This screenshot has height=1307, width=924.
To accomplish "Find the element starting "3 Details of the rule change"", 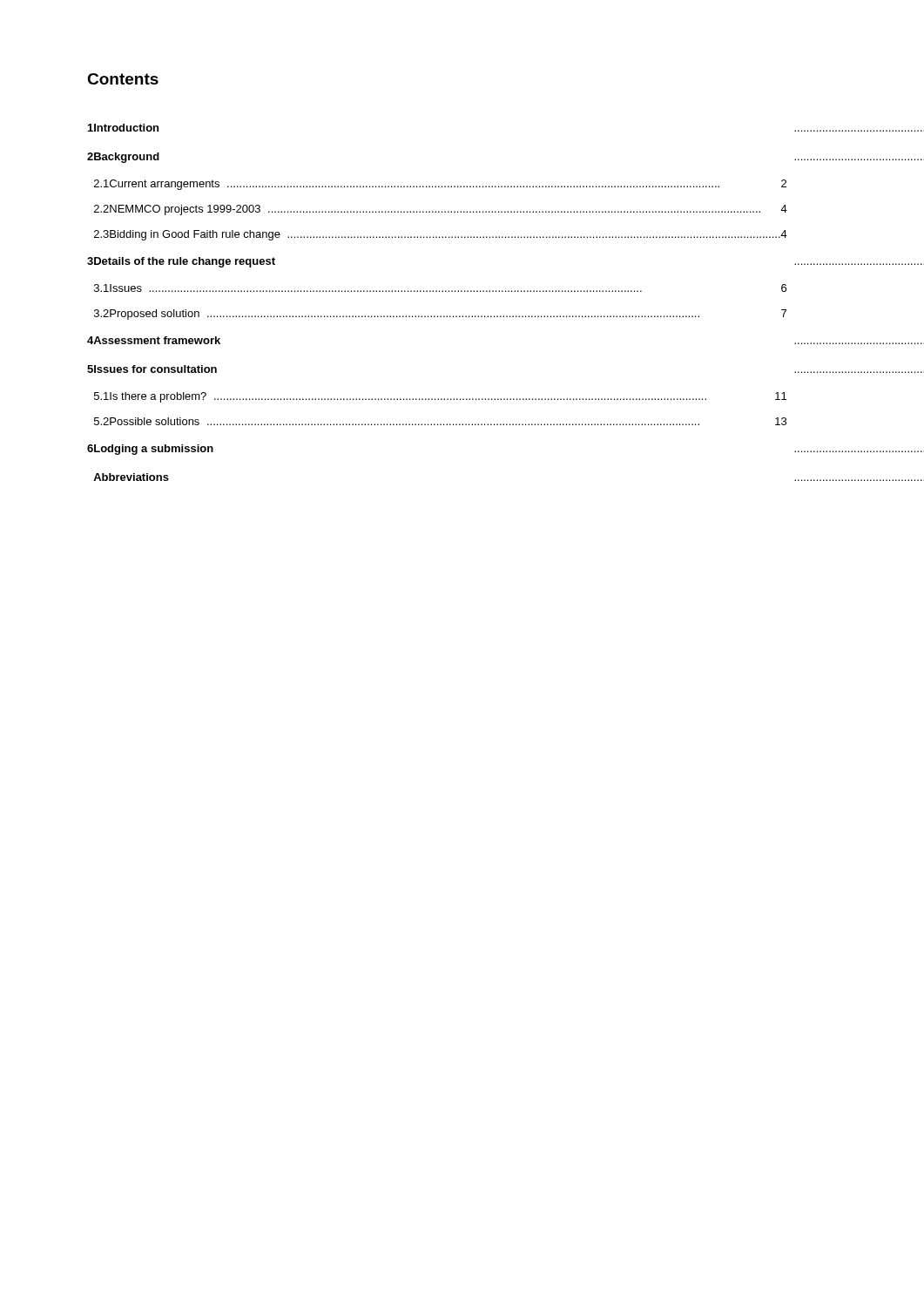I will 180,262.
